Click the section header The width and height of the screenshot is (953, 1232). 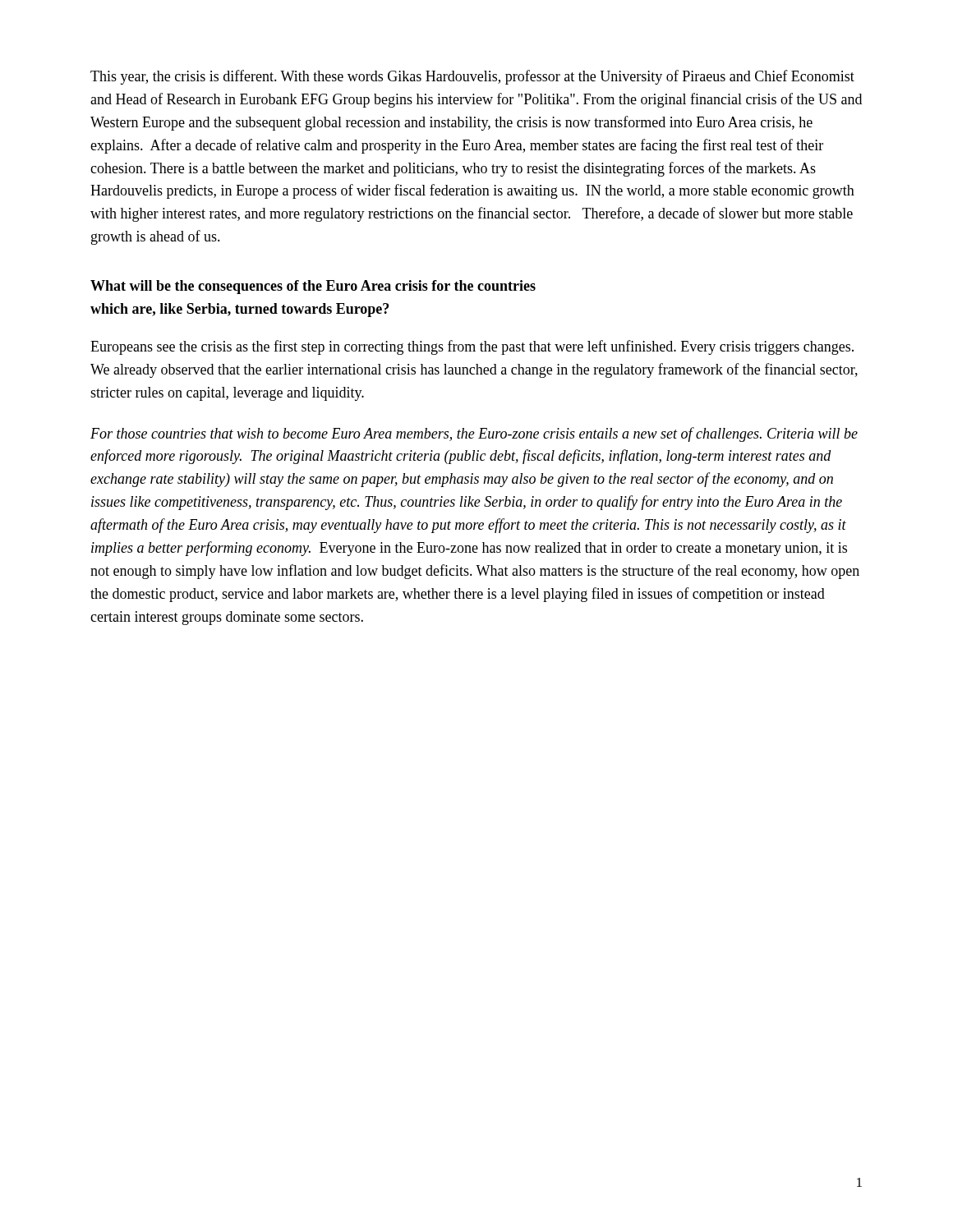pos(313,297)
